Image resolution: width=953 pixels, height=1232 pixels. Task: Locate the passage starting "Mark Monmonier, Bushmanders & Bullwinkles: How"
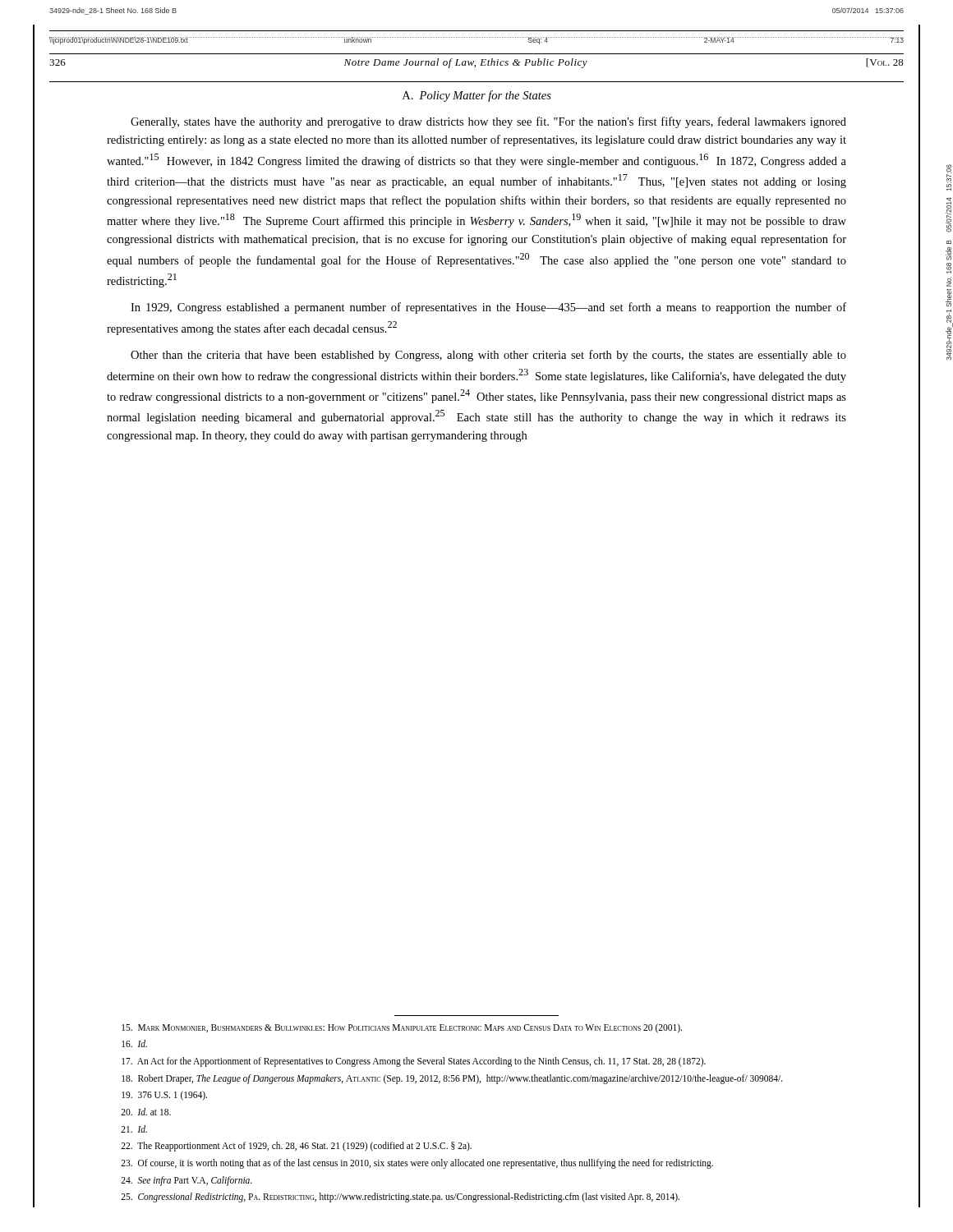[x=395, y=1027]
